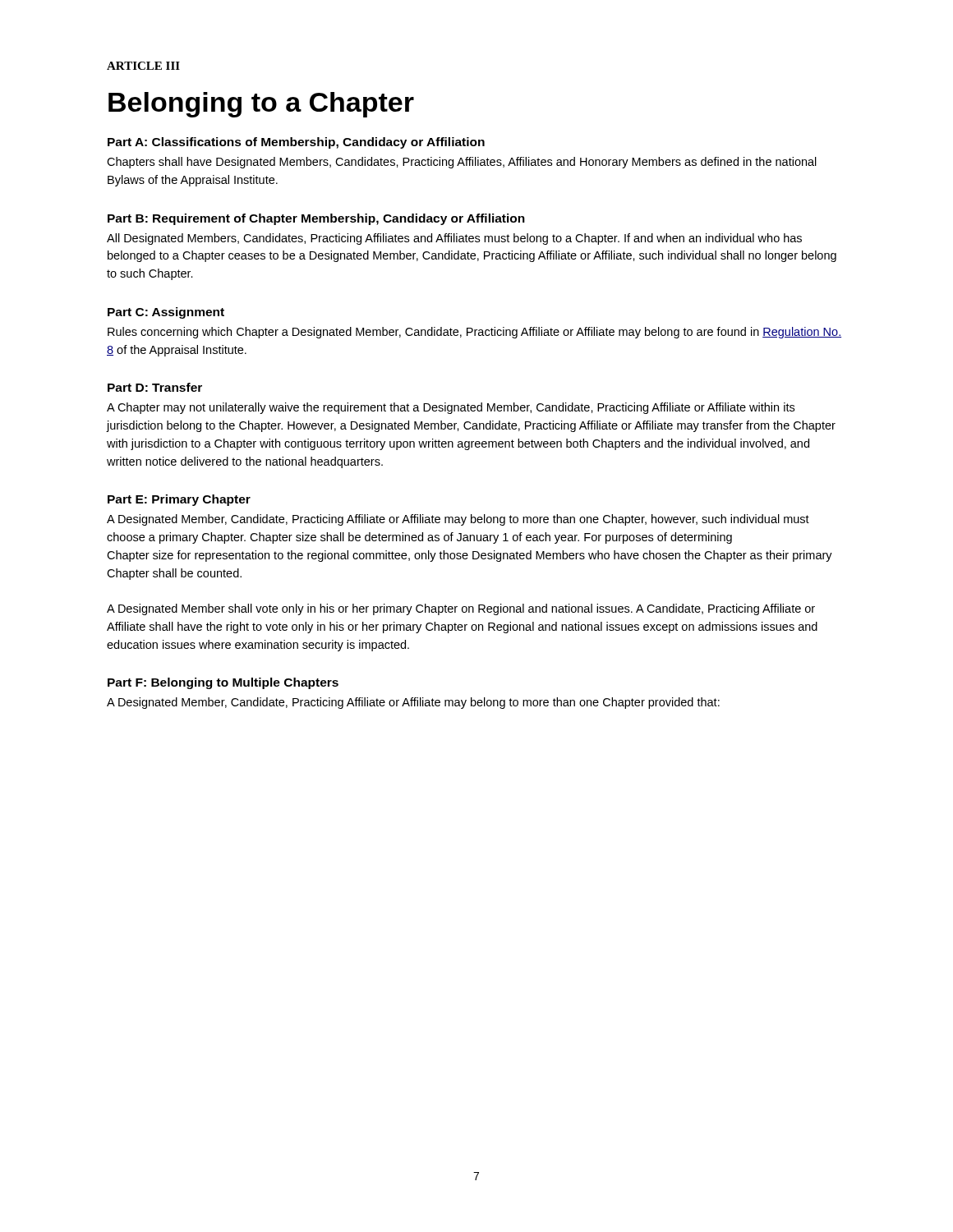
Task: Where does it say "ARTICLE III"?
Action: (x=143, y=66)
